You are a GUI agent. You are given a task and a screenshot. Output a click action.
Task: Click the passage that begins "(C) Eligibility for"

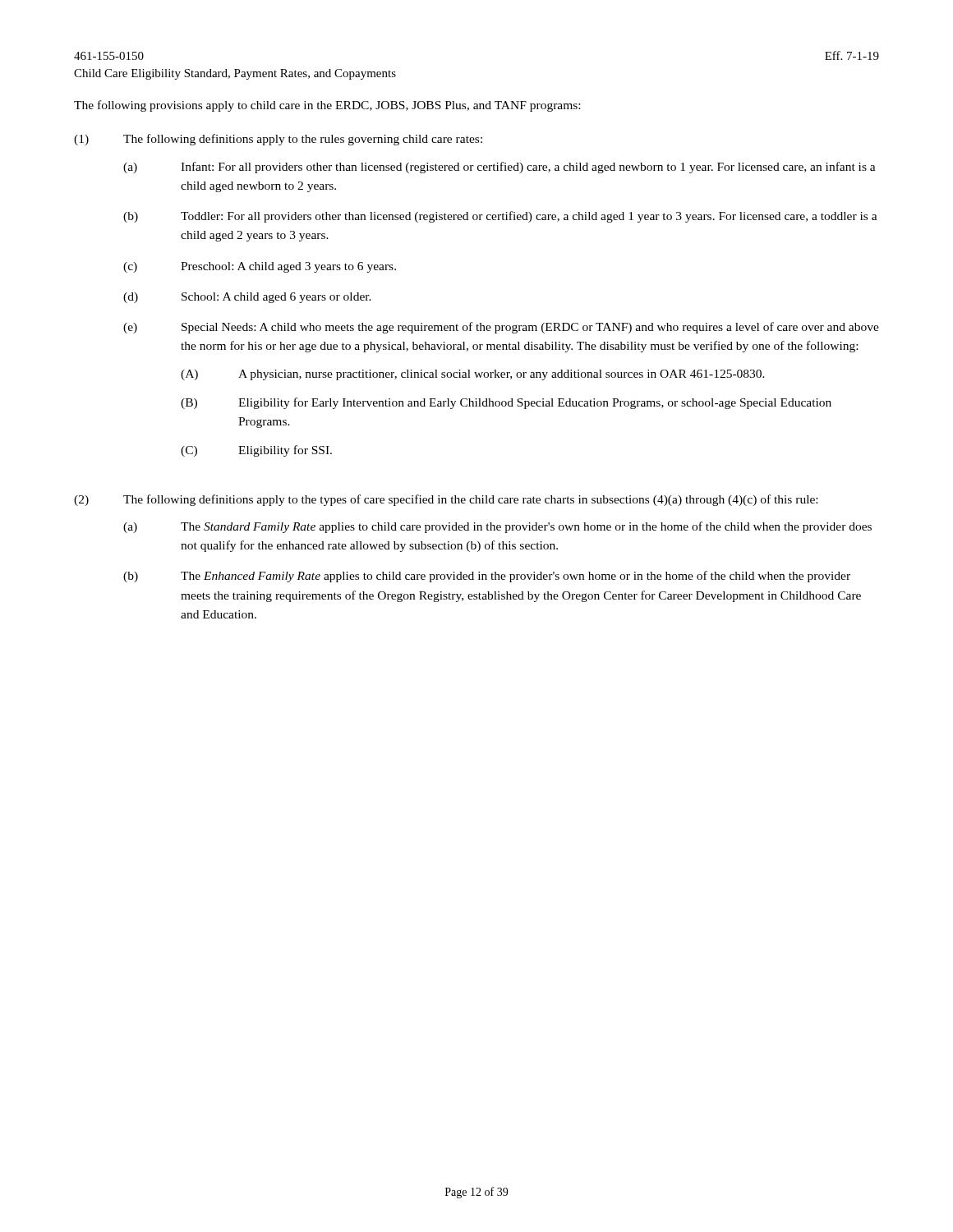[x=256, y=451]
